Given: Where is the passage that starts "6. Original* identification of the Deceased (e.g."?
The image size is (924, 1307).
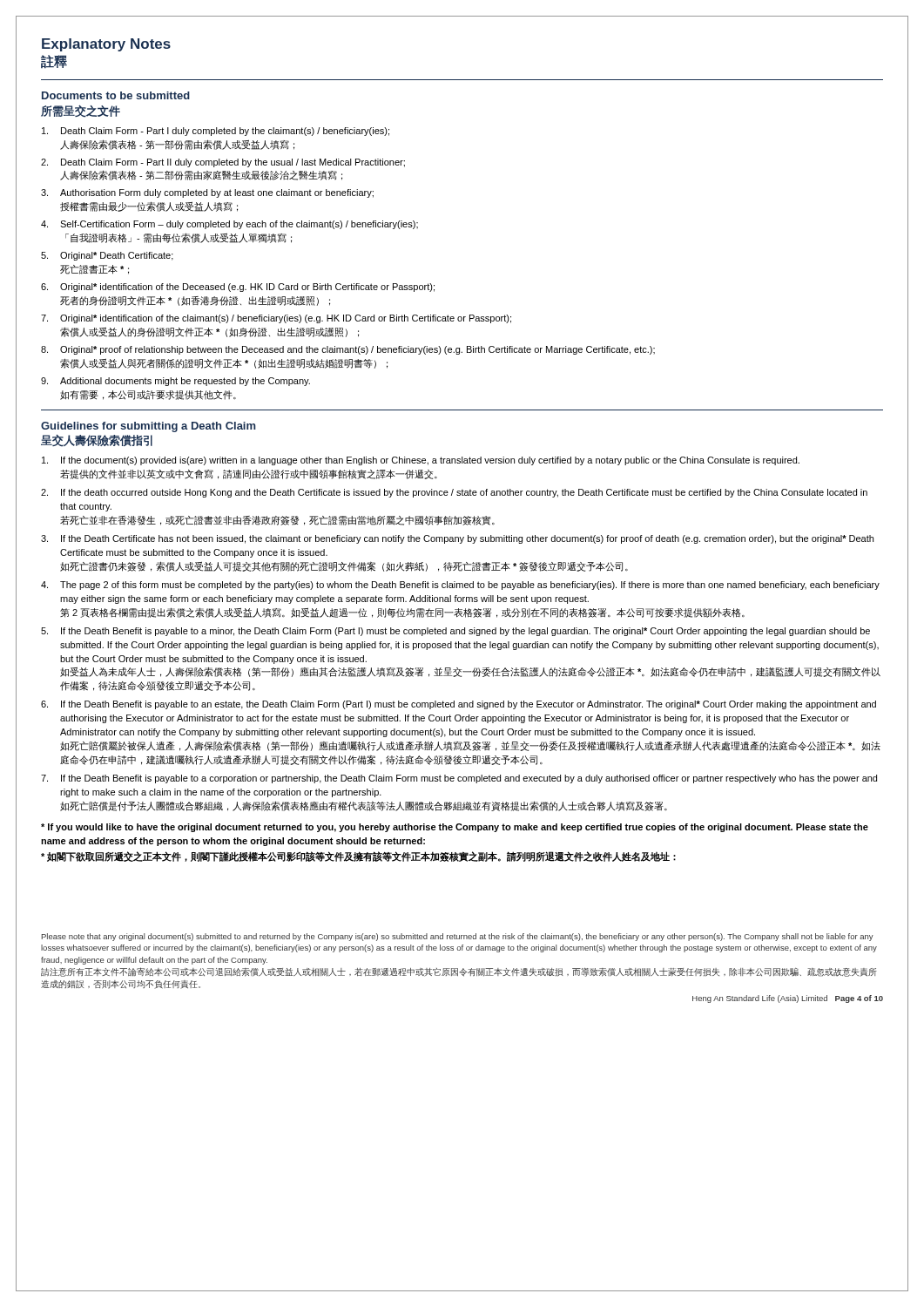Looking at the screenshot, I should [x=238, y=288].
